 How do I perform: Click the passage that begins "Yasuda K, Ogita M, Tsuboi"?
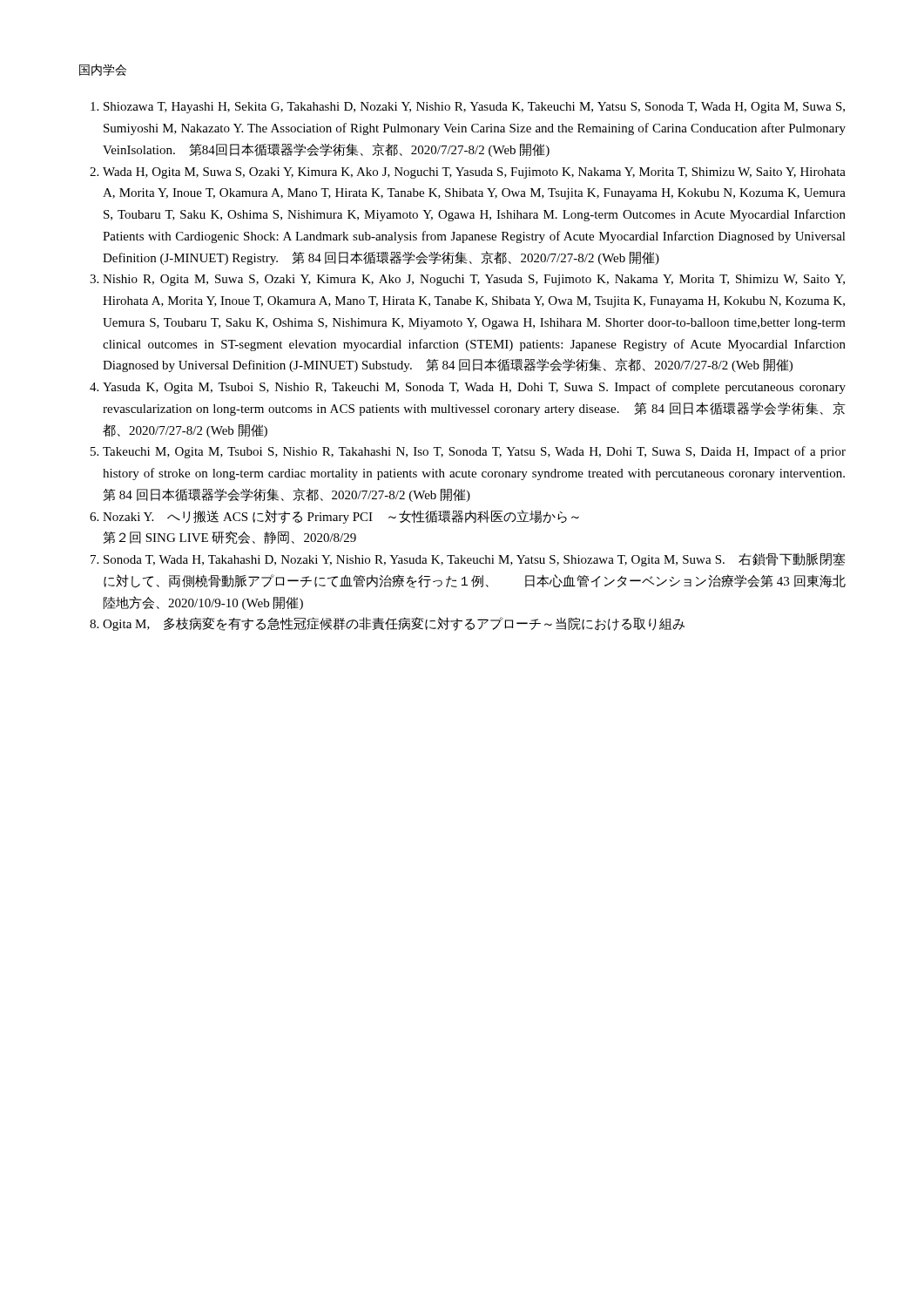point(474,409)
